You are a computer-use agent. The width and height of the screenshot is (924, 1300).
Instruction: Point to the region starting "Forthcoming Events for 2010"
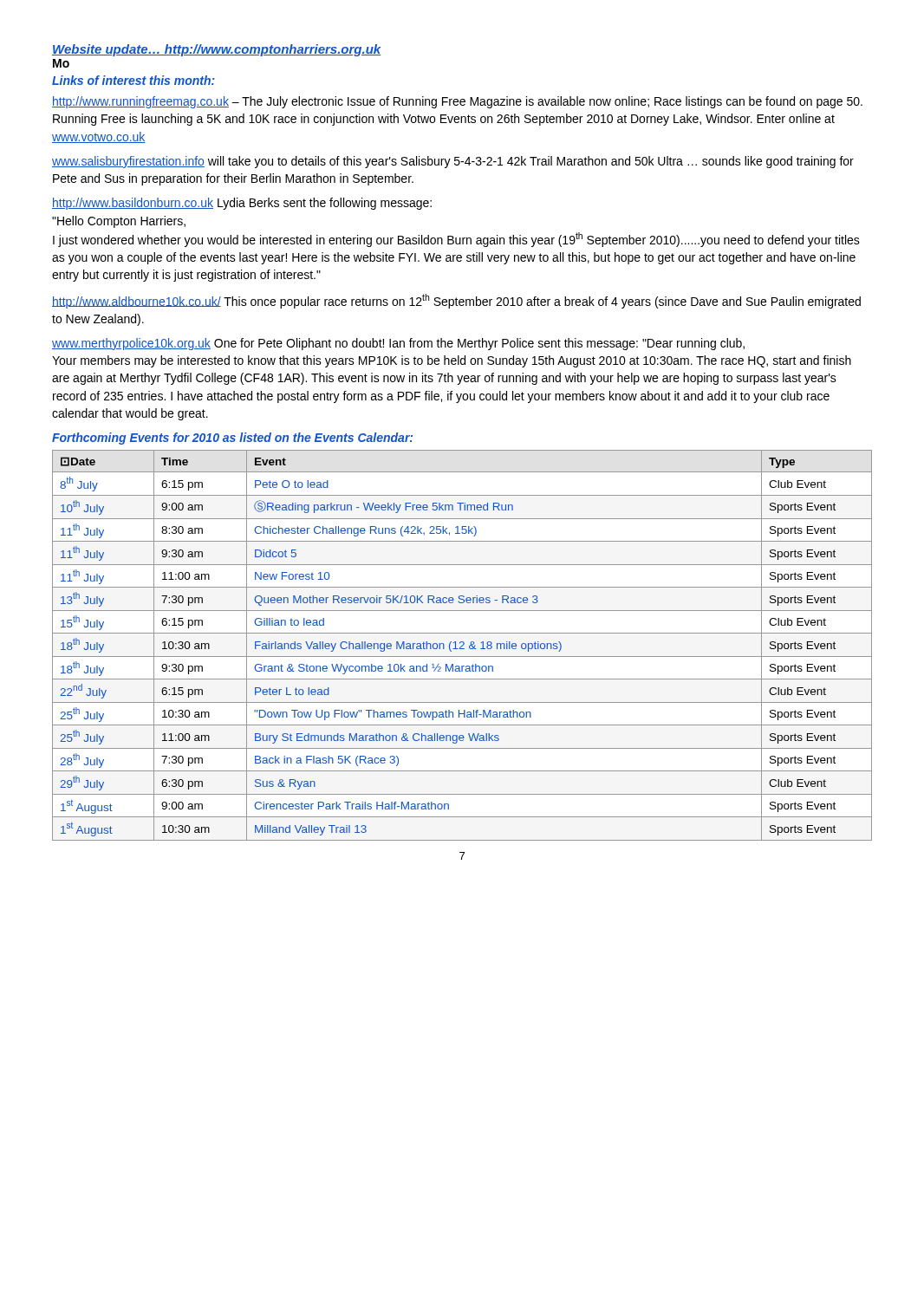(x=233, y=438)
